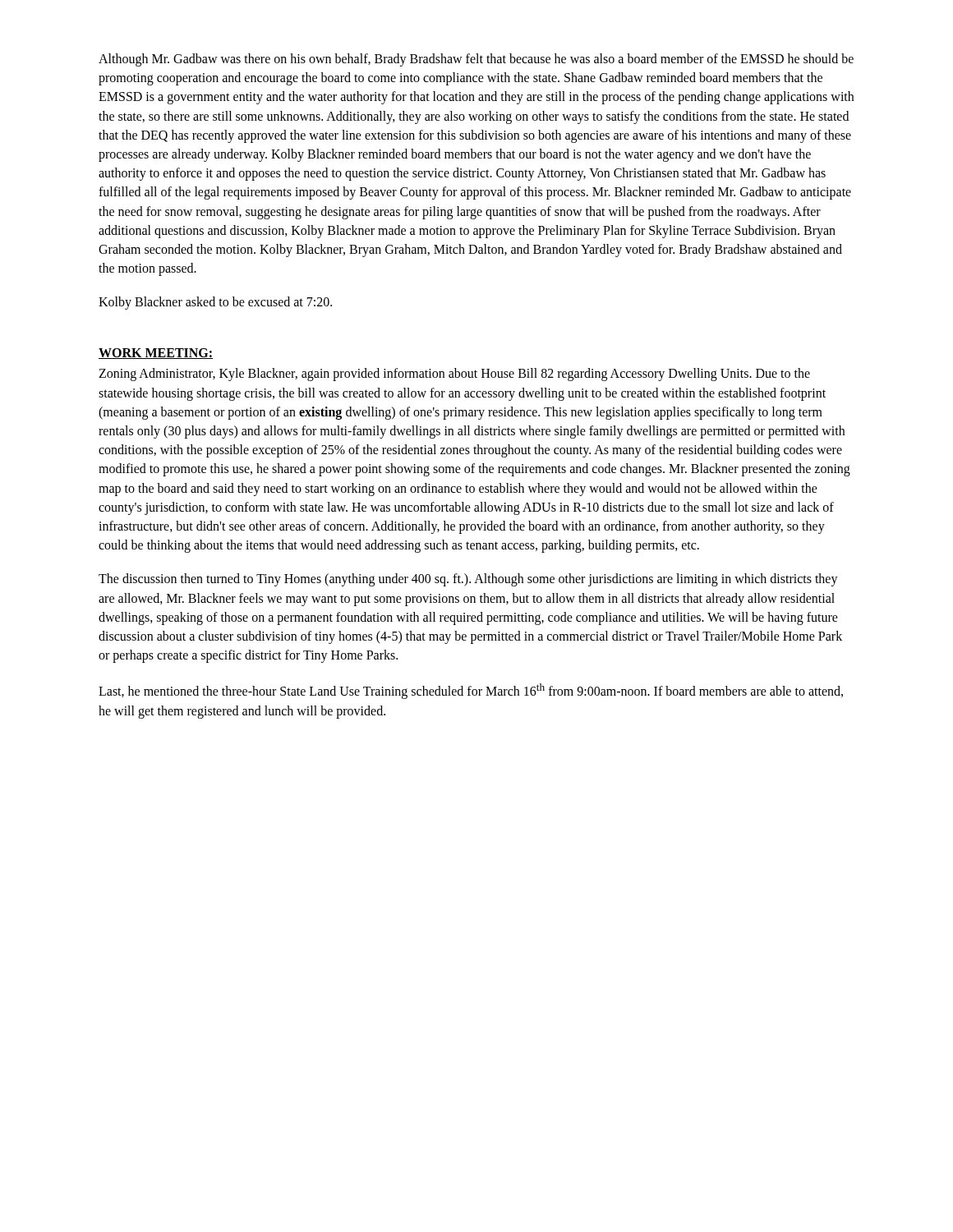
Task: Click on the passage starting "Although Mr. Gadbaw was there on"
Action: point(476,163)
